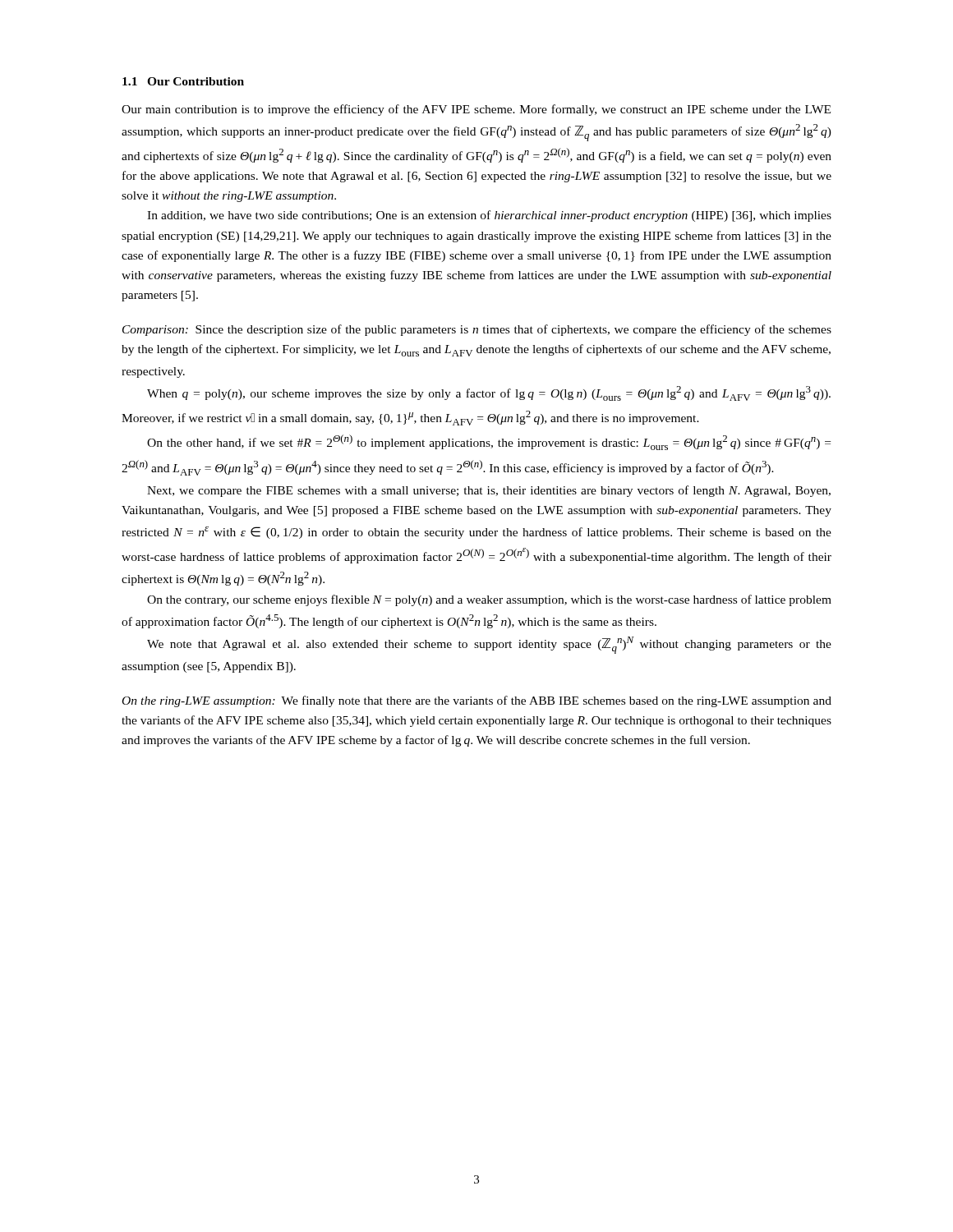This screenshot has width=953, height=1232.
Task: Point to the block beginning "Comparison: Since the description size of the"
Action: 476,498
